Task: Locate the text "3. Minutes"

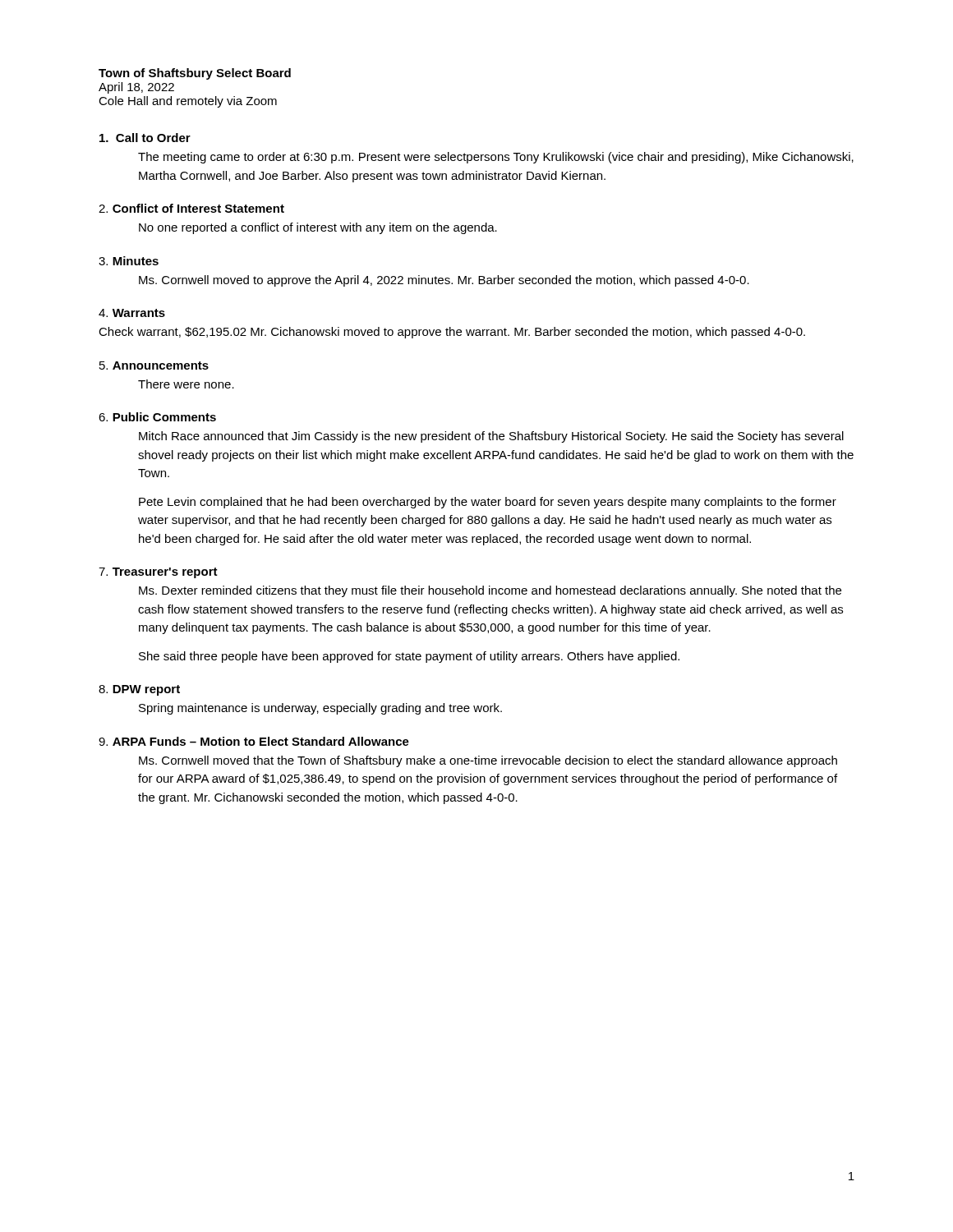Action: coord(129,261)
